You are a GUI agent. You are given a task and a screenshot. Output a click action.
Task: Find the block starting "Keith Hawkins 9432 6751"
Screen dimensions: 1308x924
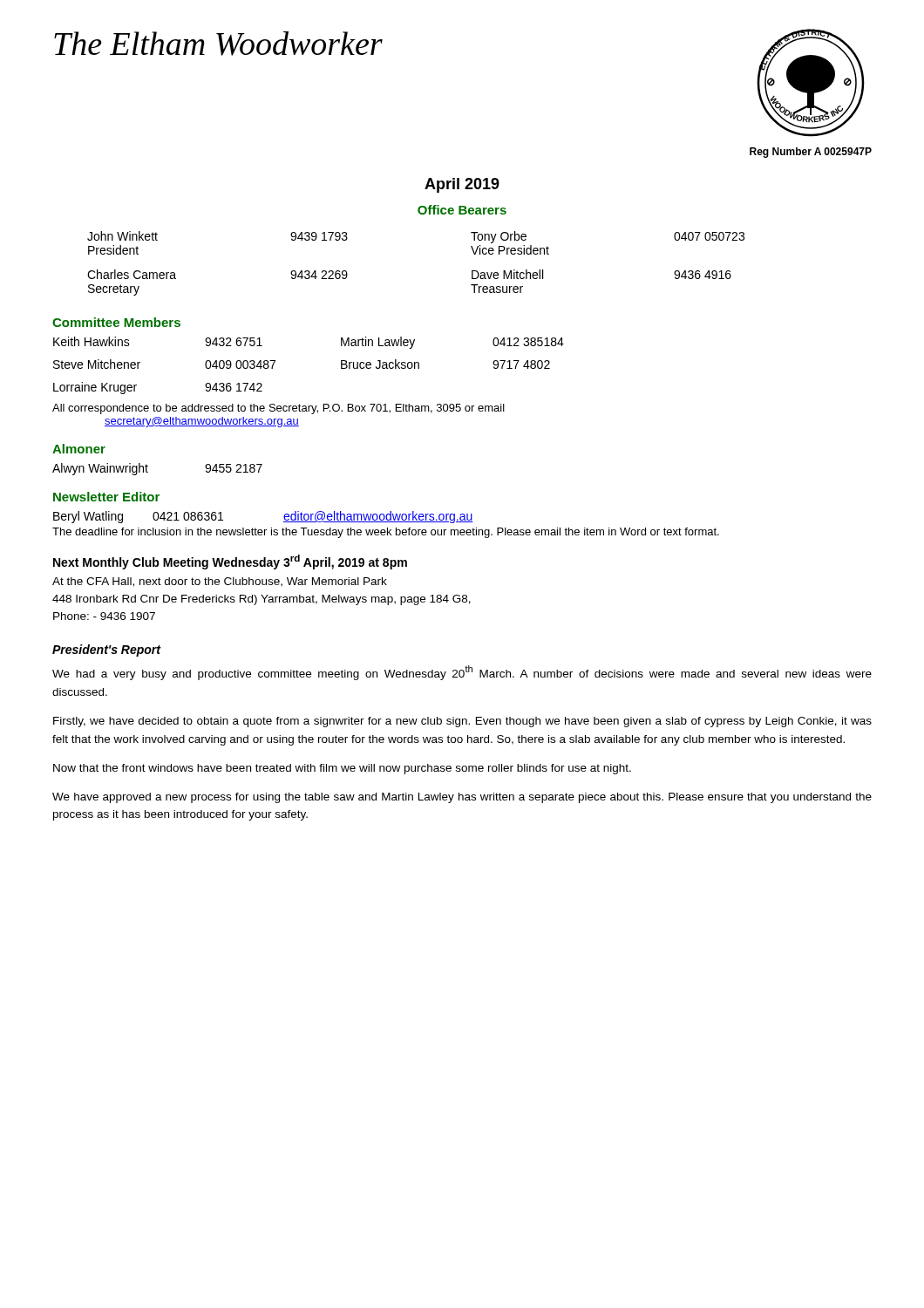340,342
